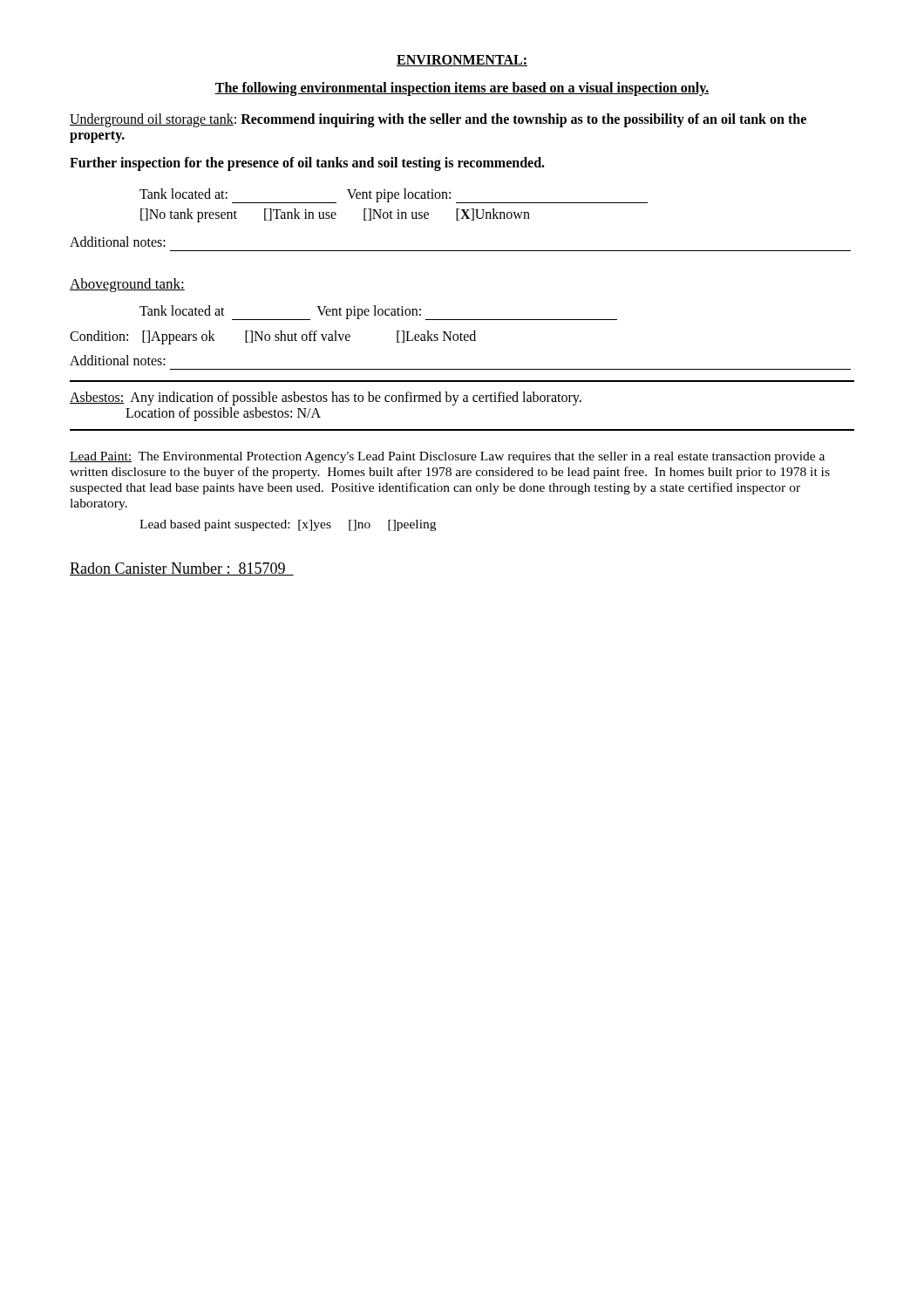Locate the text block that reads "Tank located at Vent pipe"
This screenshot has height=1308, width=924.
(x=378, y=312)
